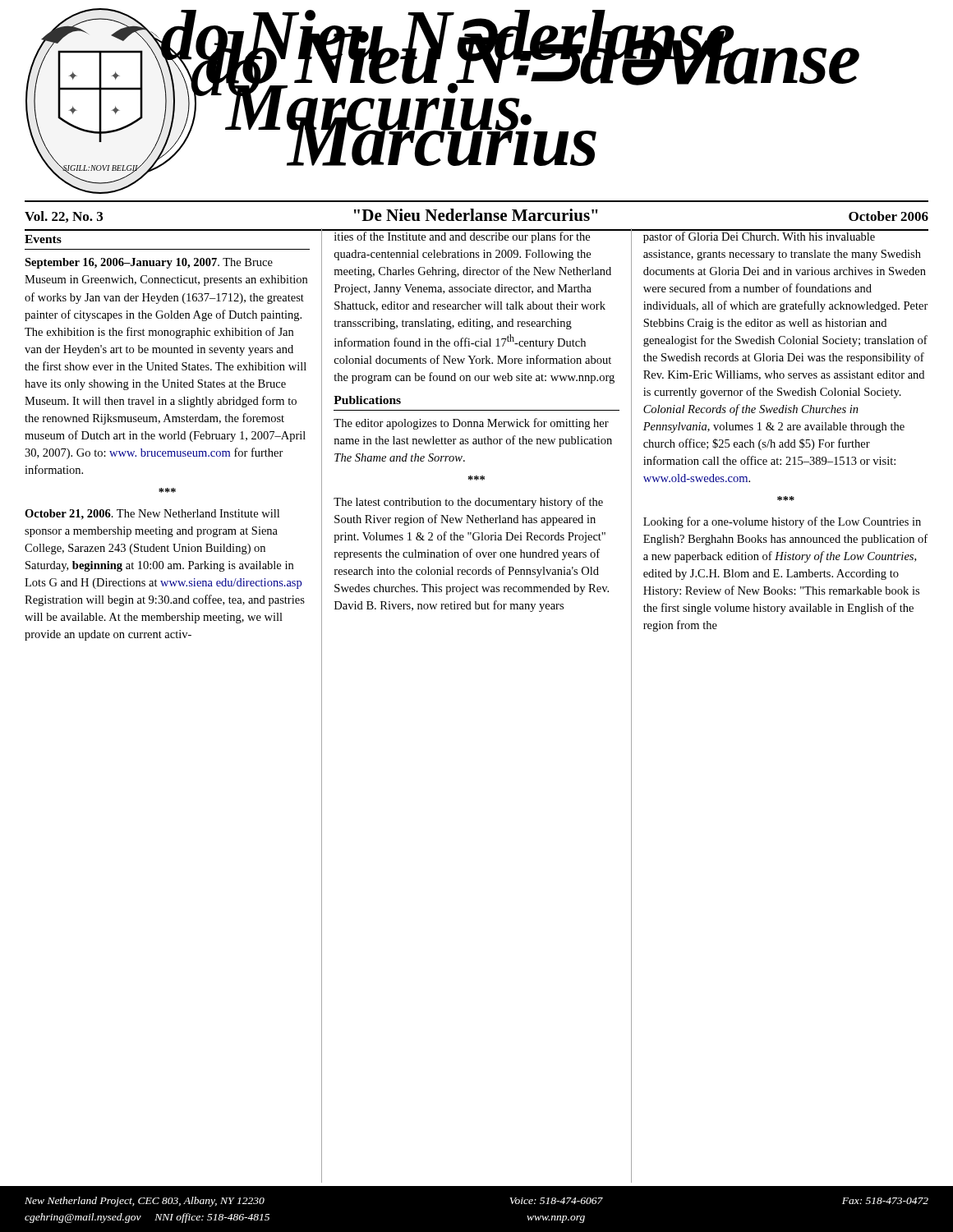Image resolution: width=953 pixels, height=1232 pixels.
Task: Select the logo
Action: click(476, 99)
